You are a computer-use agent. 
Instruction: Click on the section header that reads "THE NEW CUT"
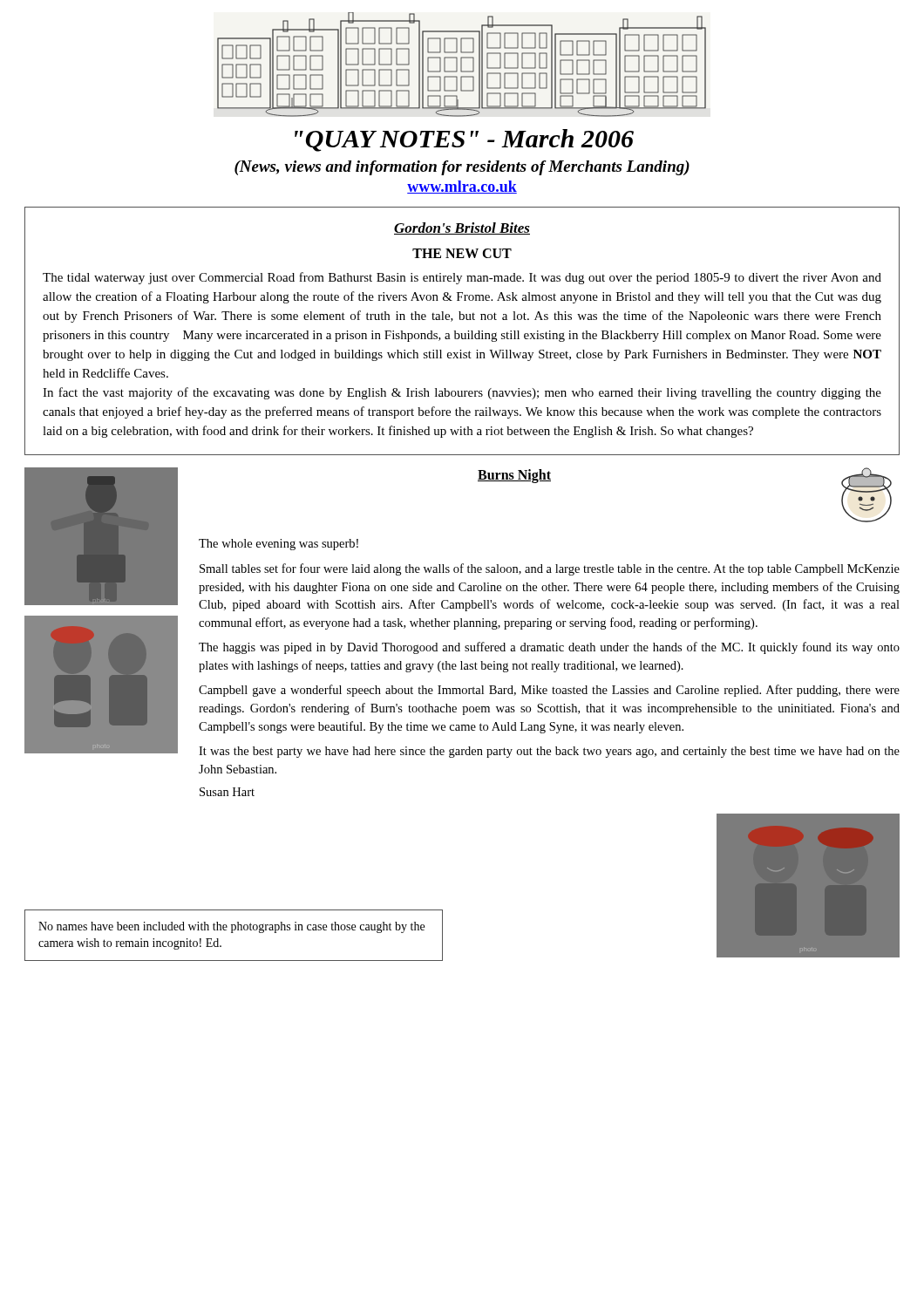[x=462, y=253]
